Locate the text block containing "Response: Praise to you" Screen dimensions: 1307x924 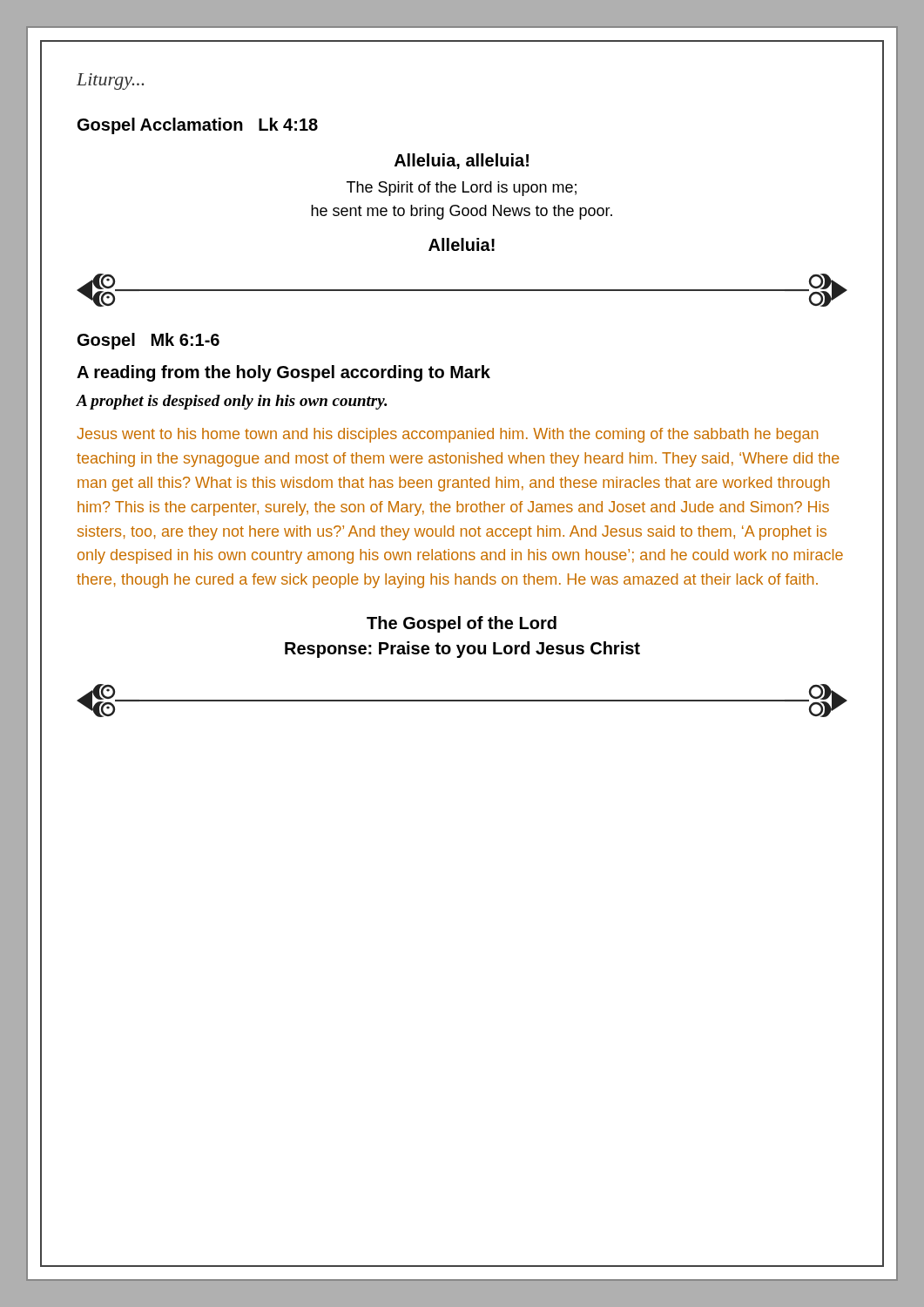point(462,648)
